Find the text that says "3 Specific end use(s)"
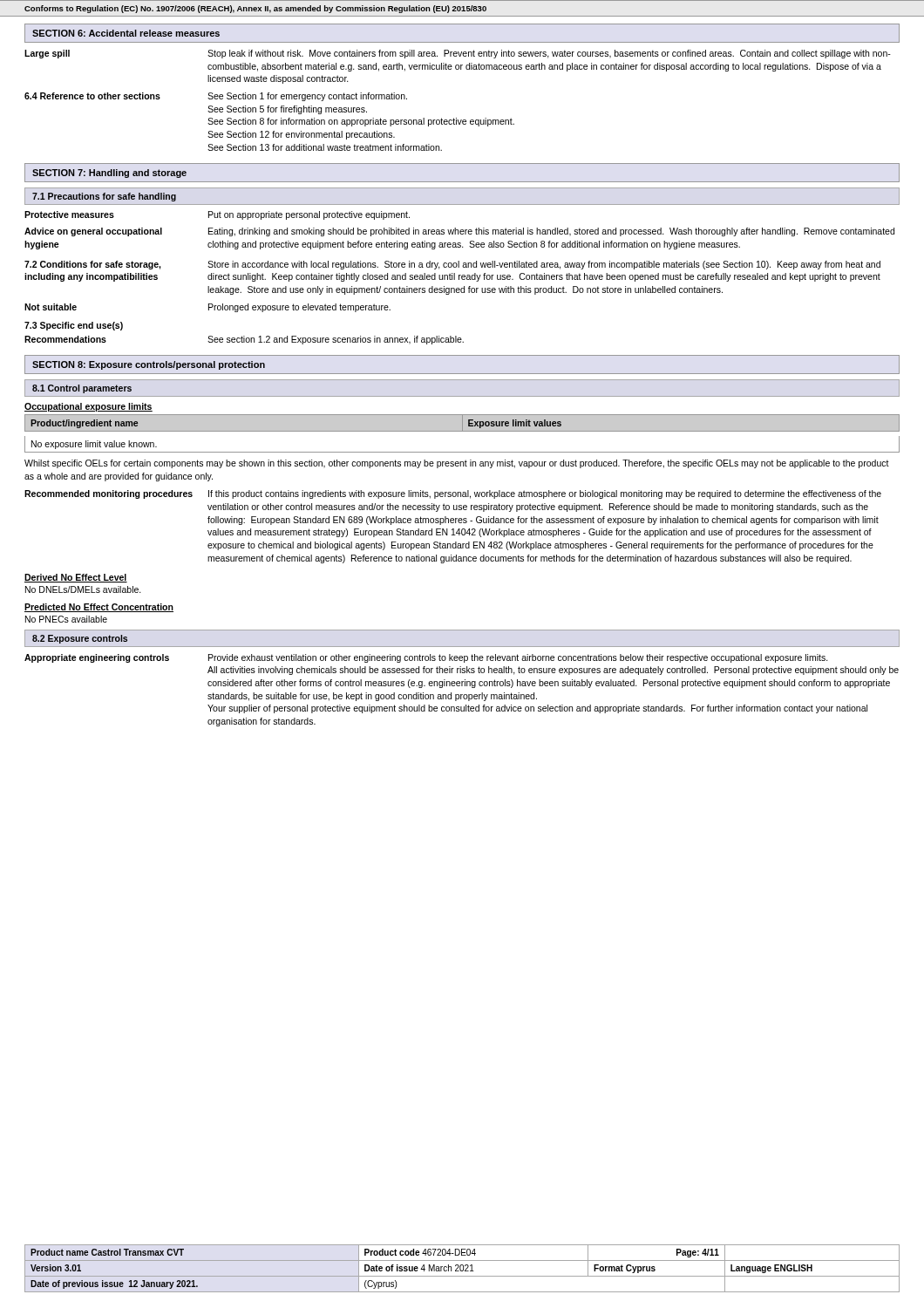The height and width of the screenshot is (1308, 924). [x=74, y=326]
